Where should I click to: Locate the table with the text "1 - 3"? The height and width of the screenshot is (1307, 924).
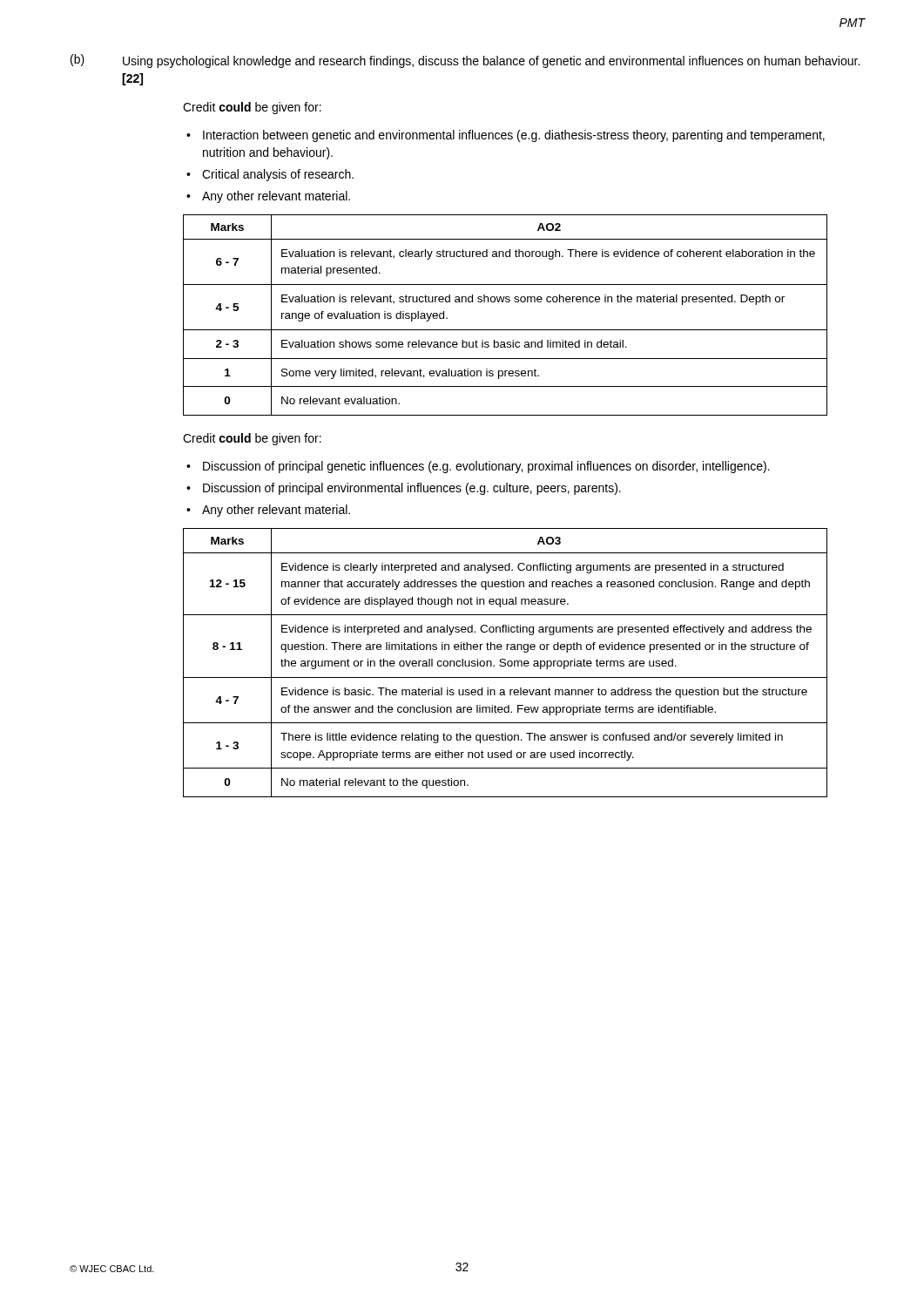point(523,662)
